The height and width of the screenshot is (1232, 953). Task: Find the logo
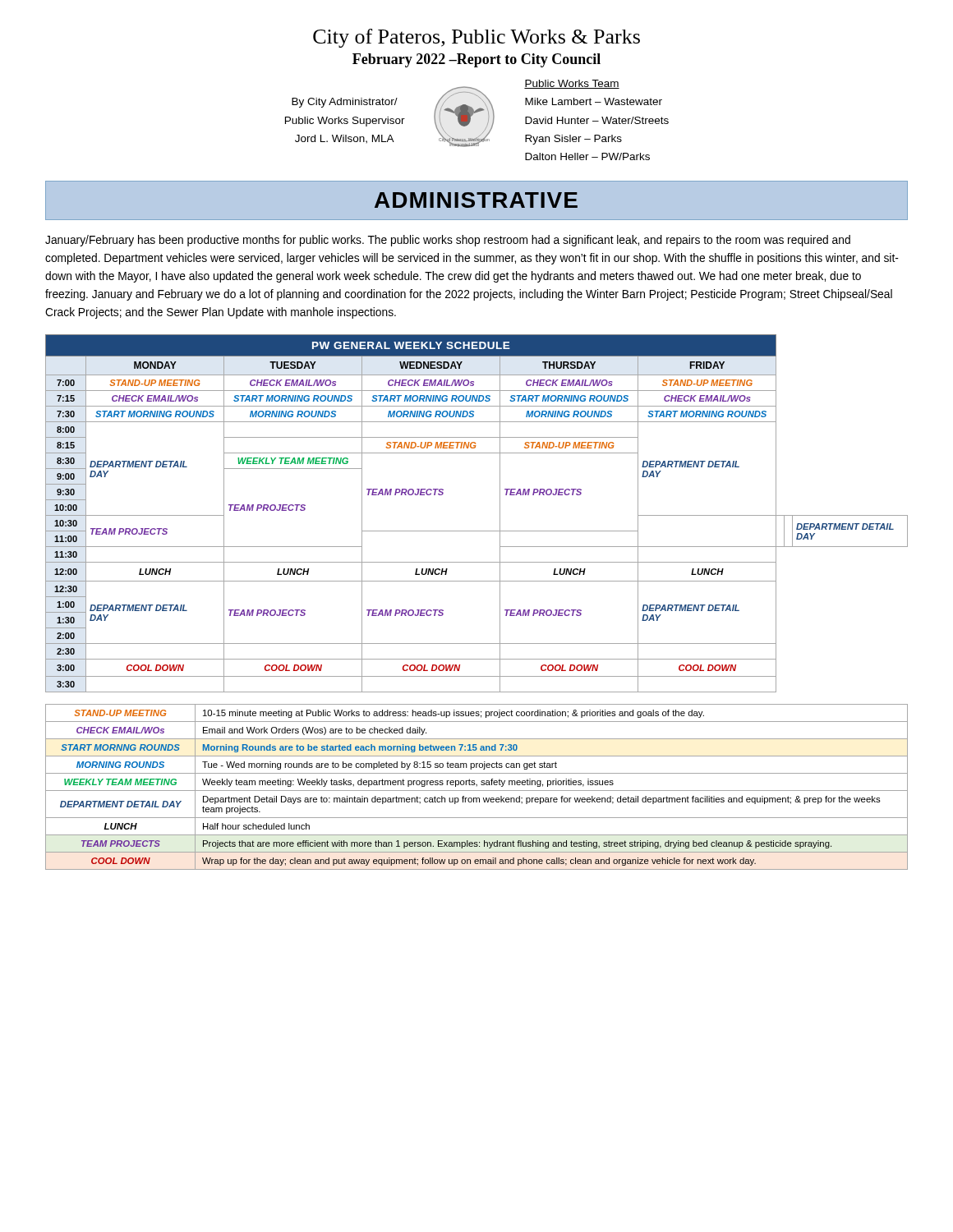(465, 120)
